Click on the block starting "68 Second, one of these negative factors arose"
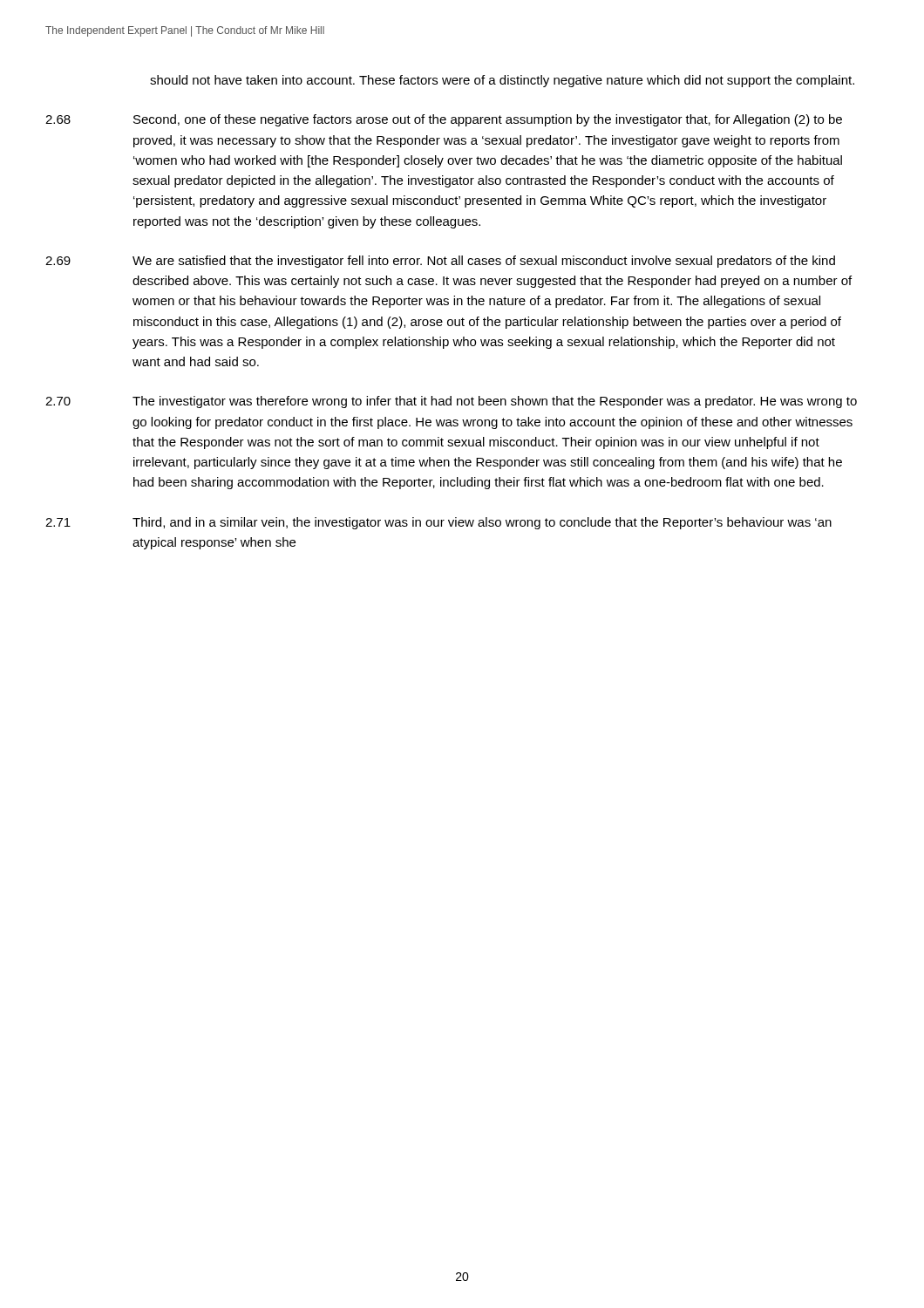This screenshot has width=924, height=1308. coord(453,170)
